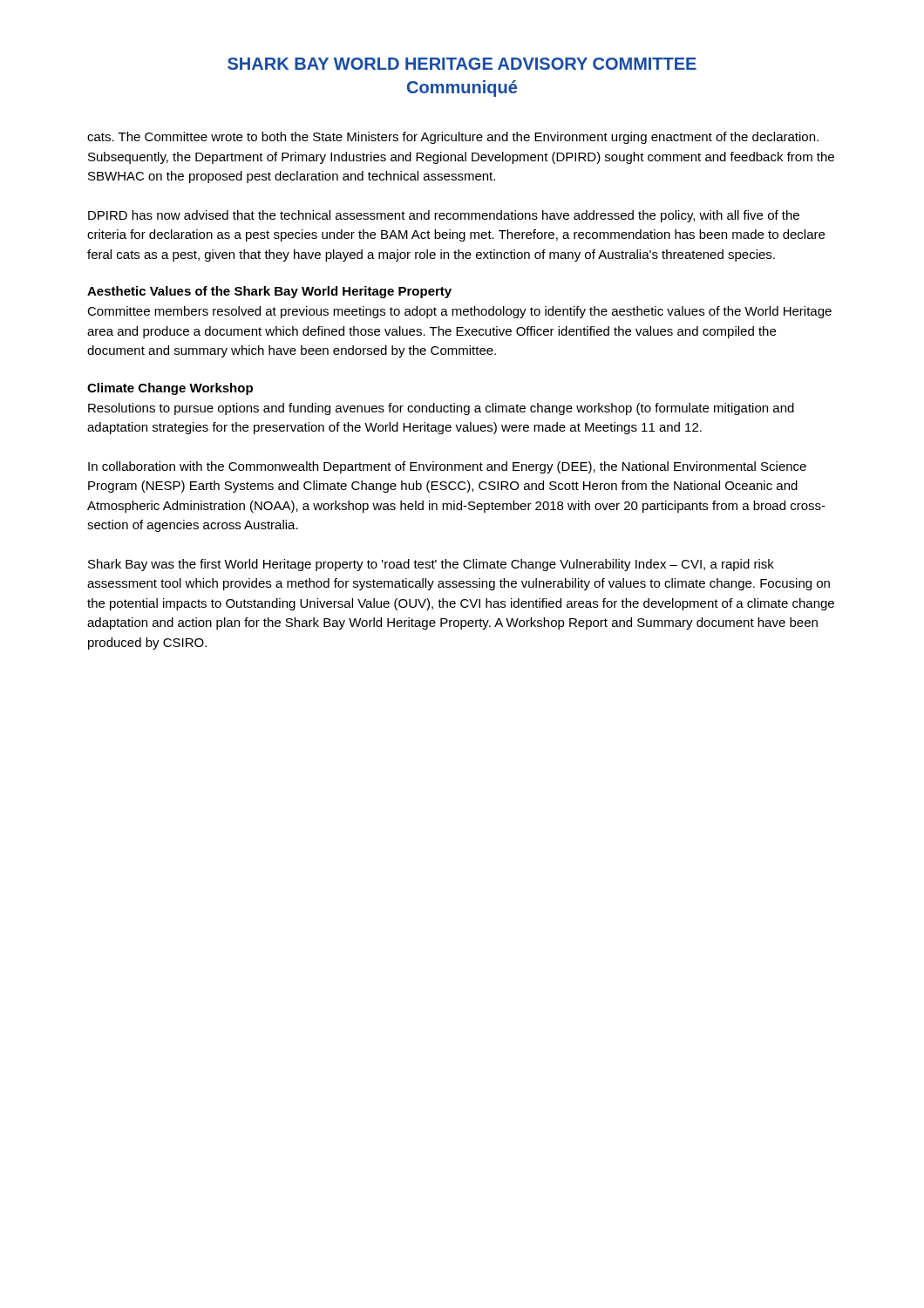This screenshot has width=924, height=1308.
Task: Find the passage starting "Aesthetic Values of the"
Action: point(269,291)
